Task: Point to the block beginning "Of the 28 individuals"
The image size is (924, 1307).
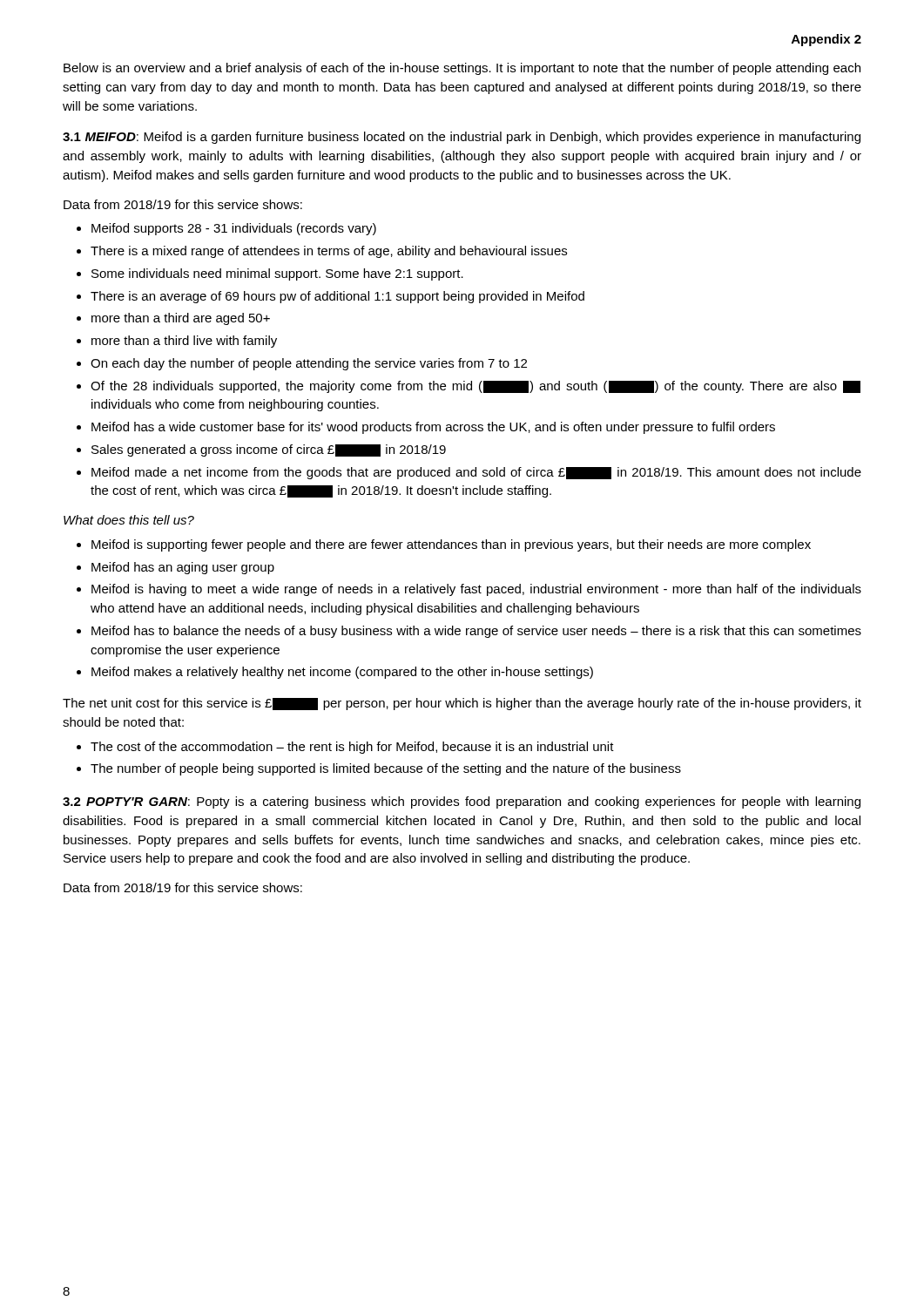Action: (x=475, y=395)
